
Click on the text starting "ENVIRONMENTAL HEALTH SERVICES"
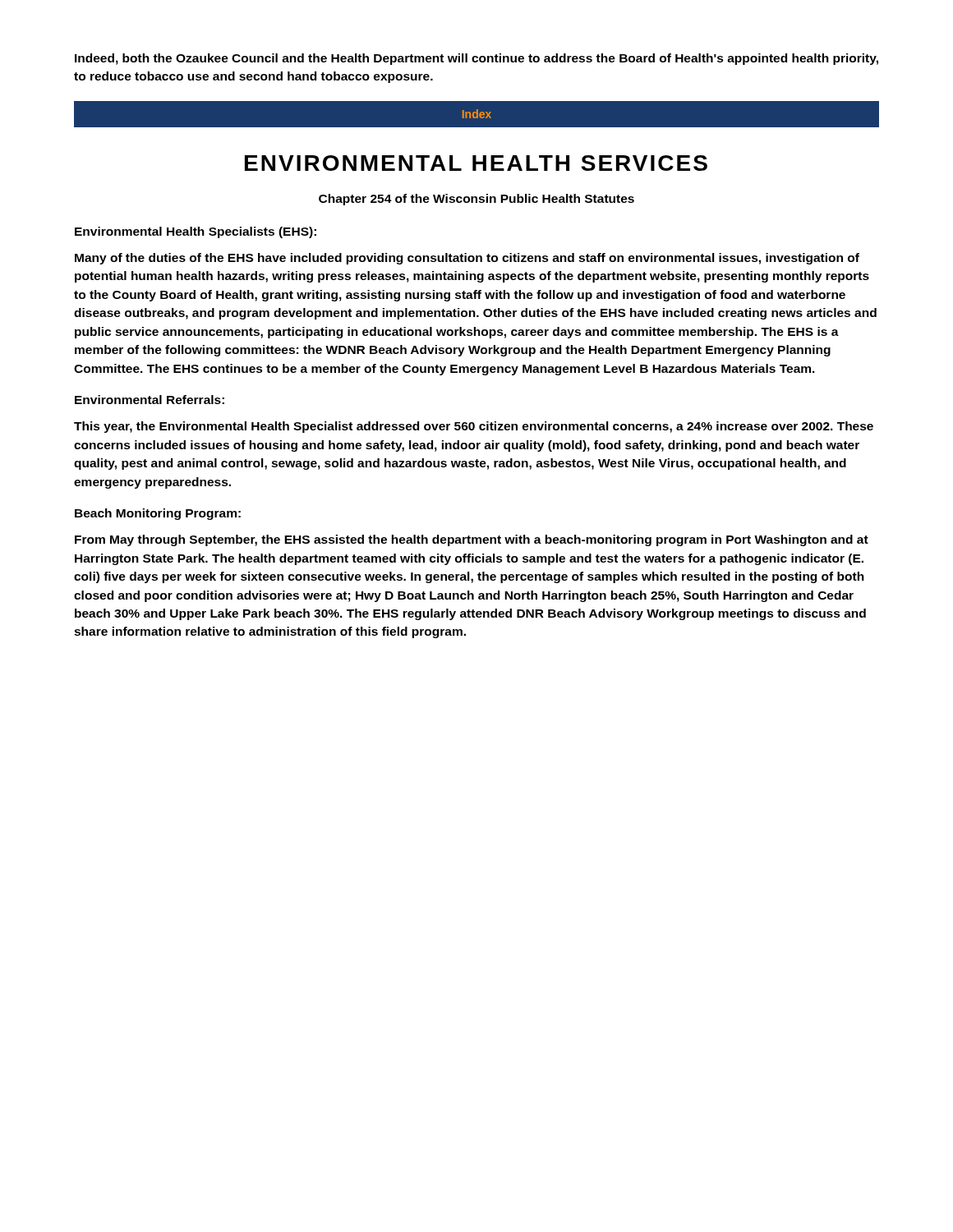(476, 163)
